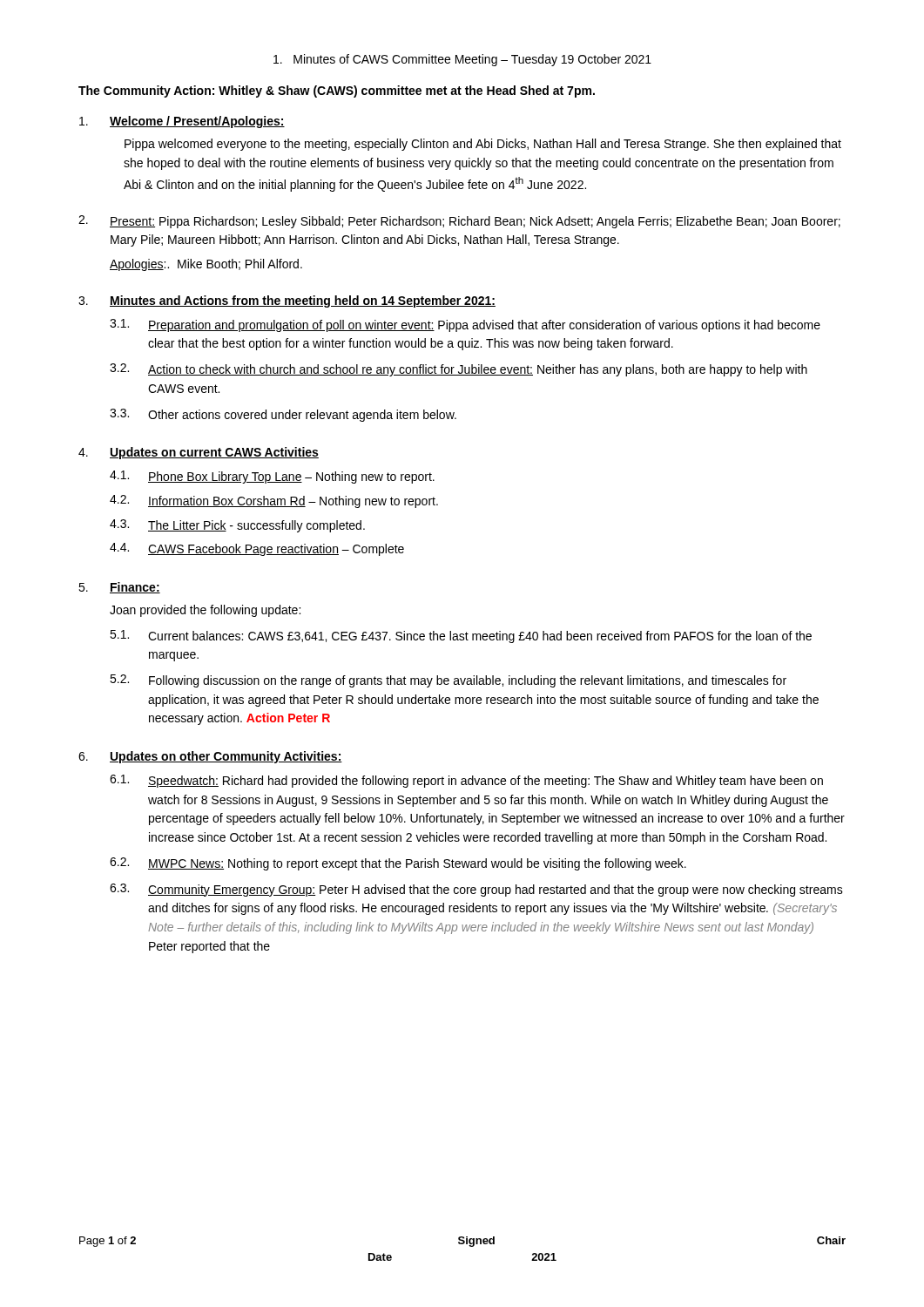
Task: Where is the passage that starts "3.1. Preparation and promulgation of poll"?
Action: click(x=478, y=335)
